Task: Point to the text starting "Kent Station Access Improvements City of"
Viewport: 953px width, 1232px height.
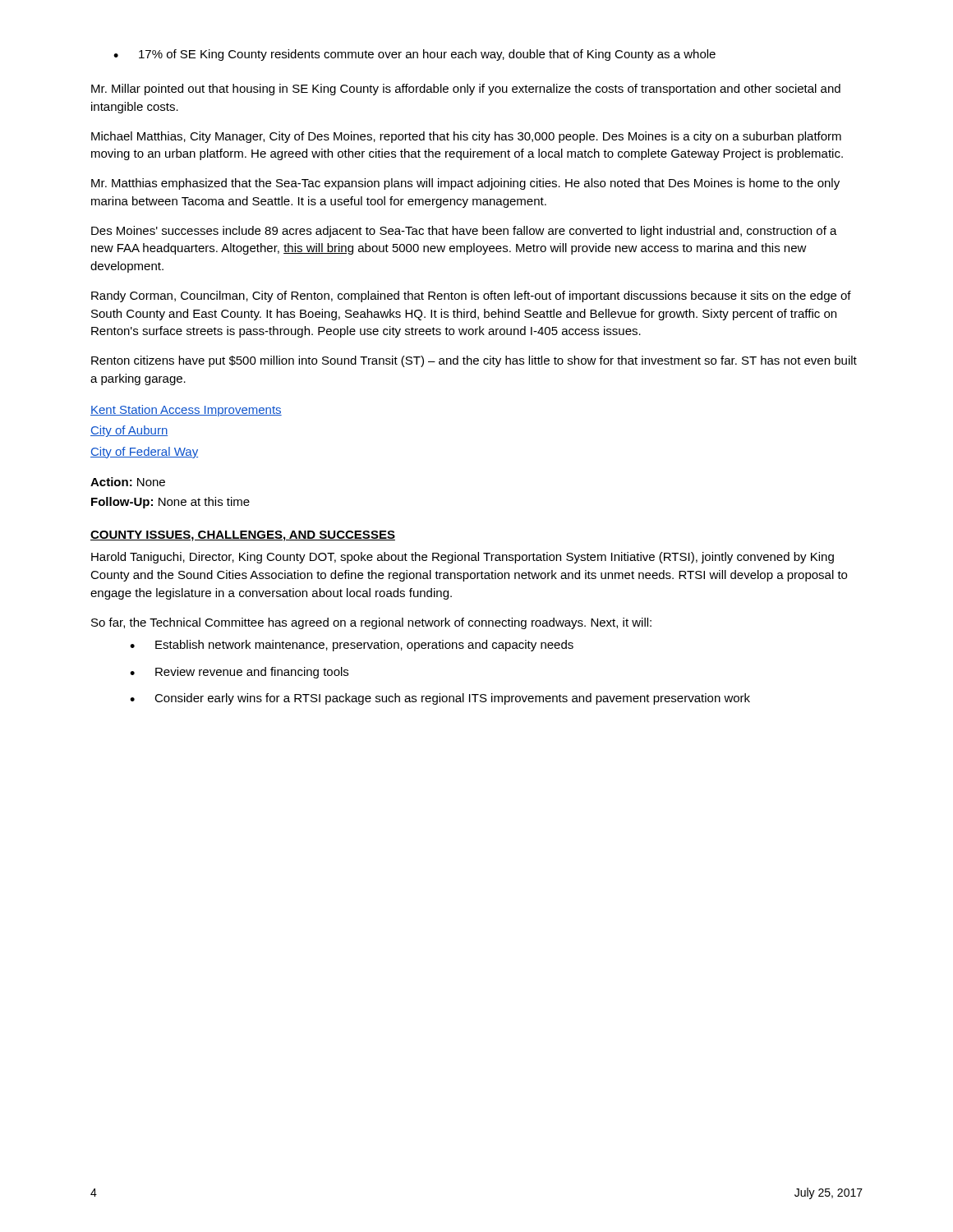Action: tap(186, 411)
